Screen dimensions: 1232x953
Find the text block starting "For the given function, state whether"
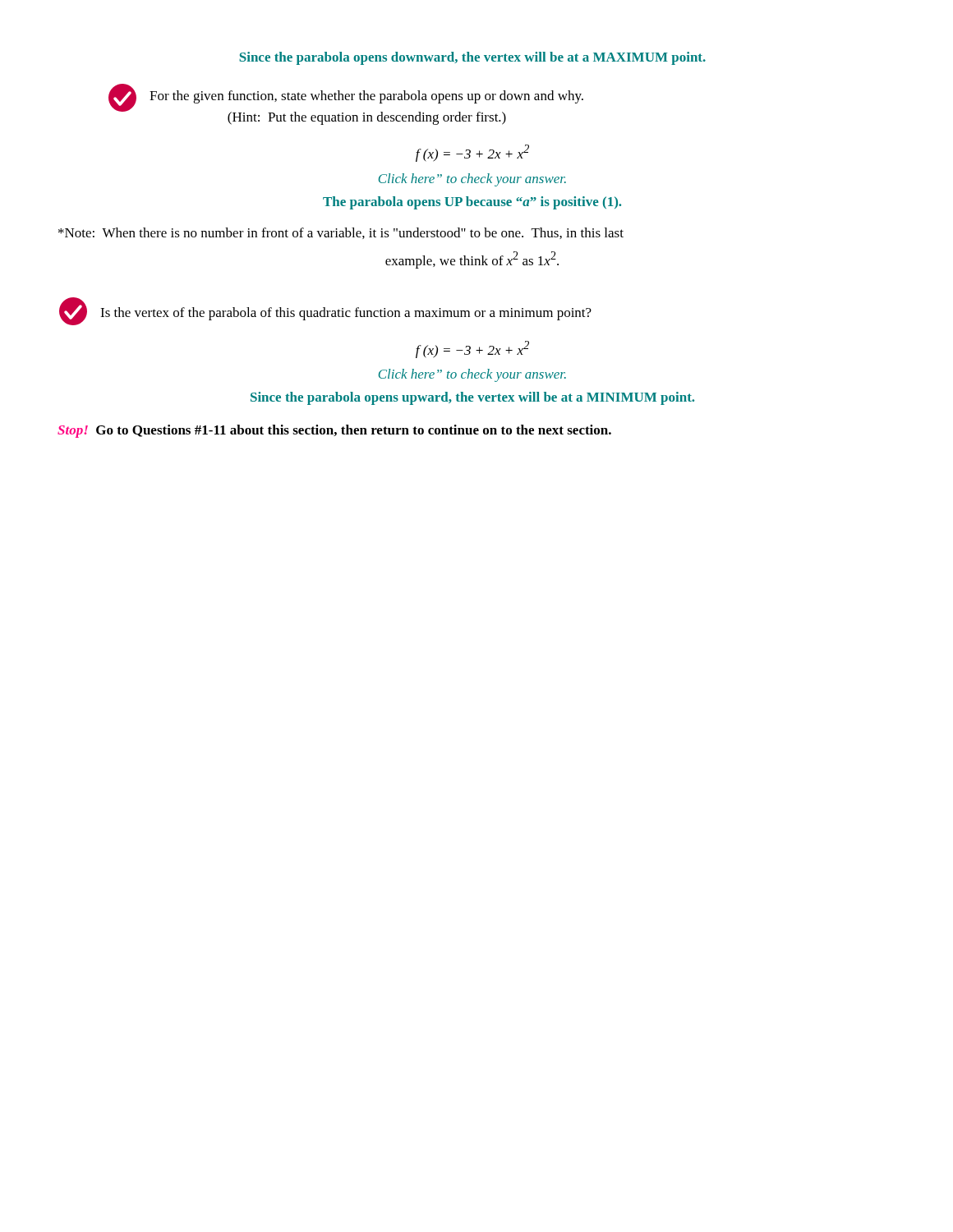[x=346, y=106]
